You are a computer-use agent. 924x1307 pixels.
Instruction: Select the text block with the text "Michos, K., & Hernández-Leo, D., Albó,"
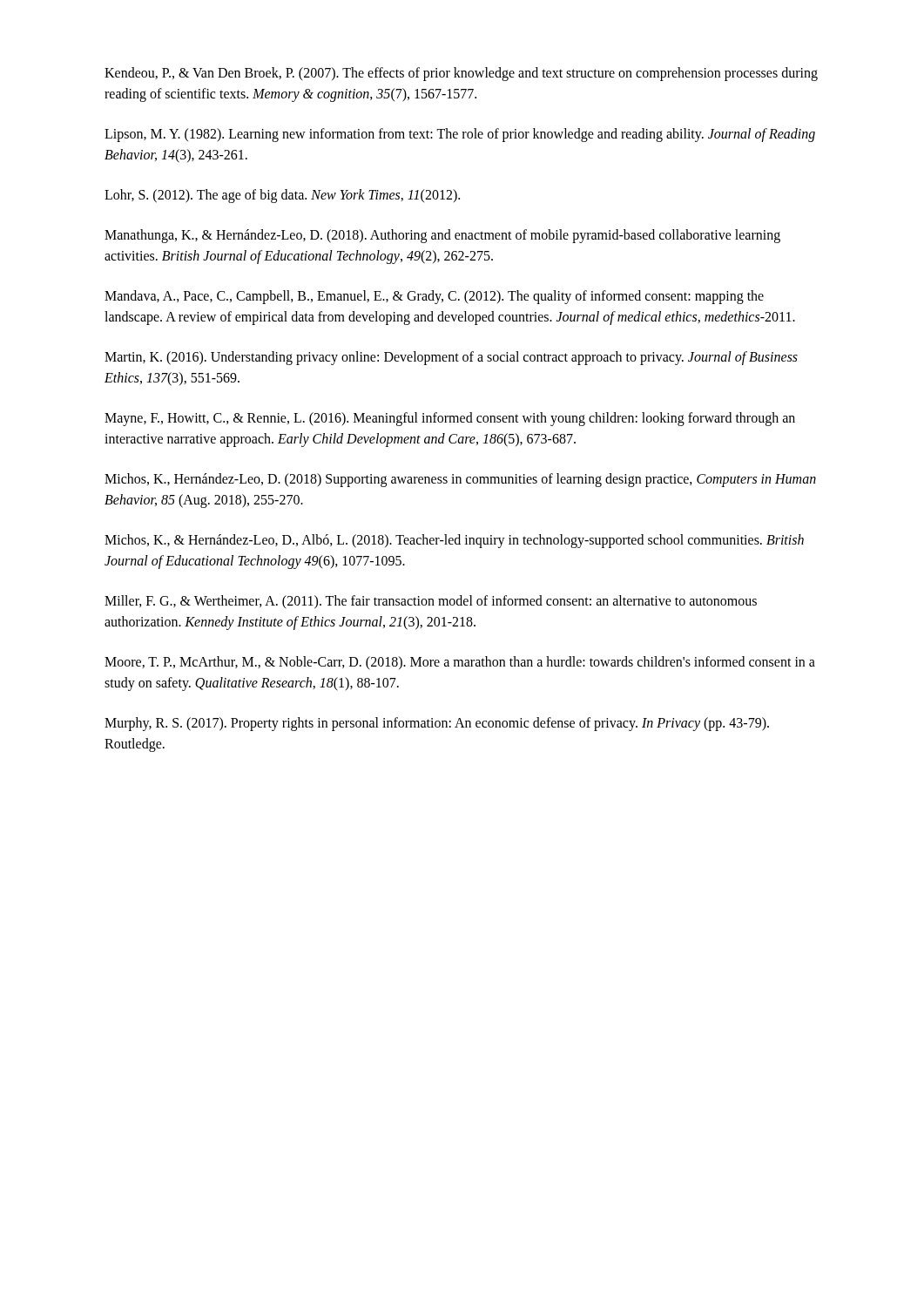click(x=454, y=550)
